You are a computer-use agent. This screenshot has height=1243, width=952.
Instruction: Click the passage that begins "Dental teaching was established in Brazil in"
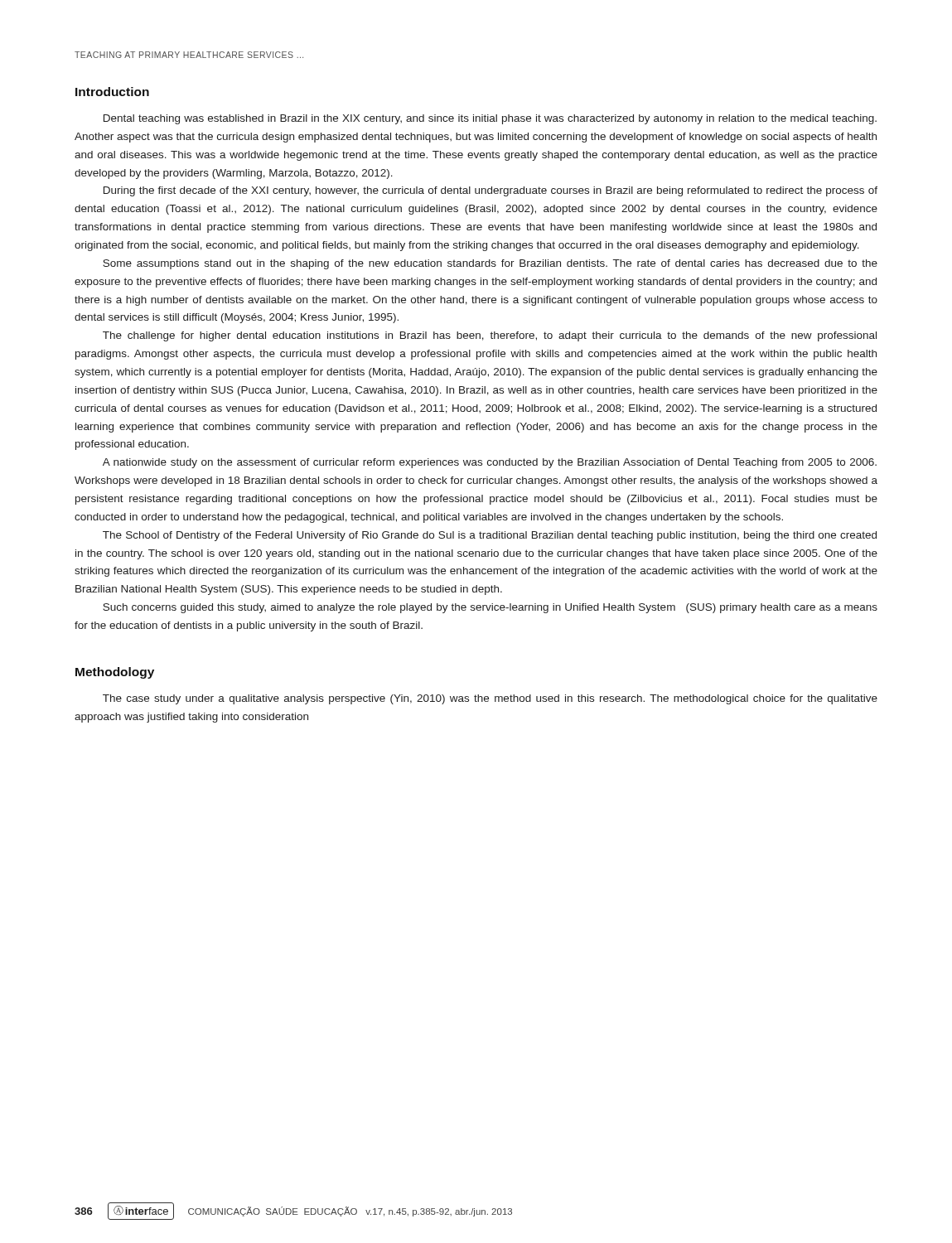click(476, 146)
